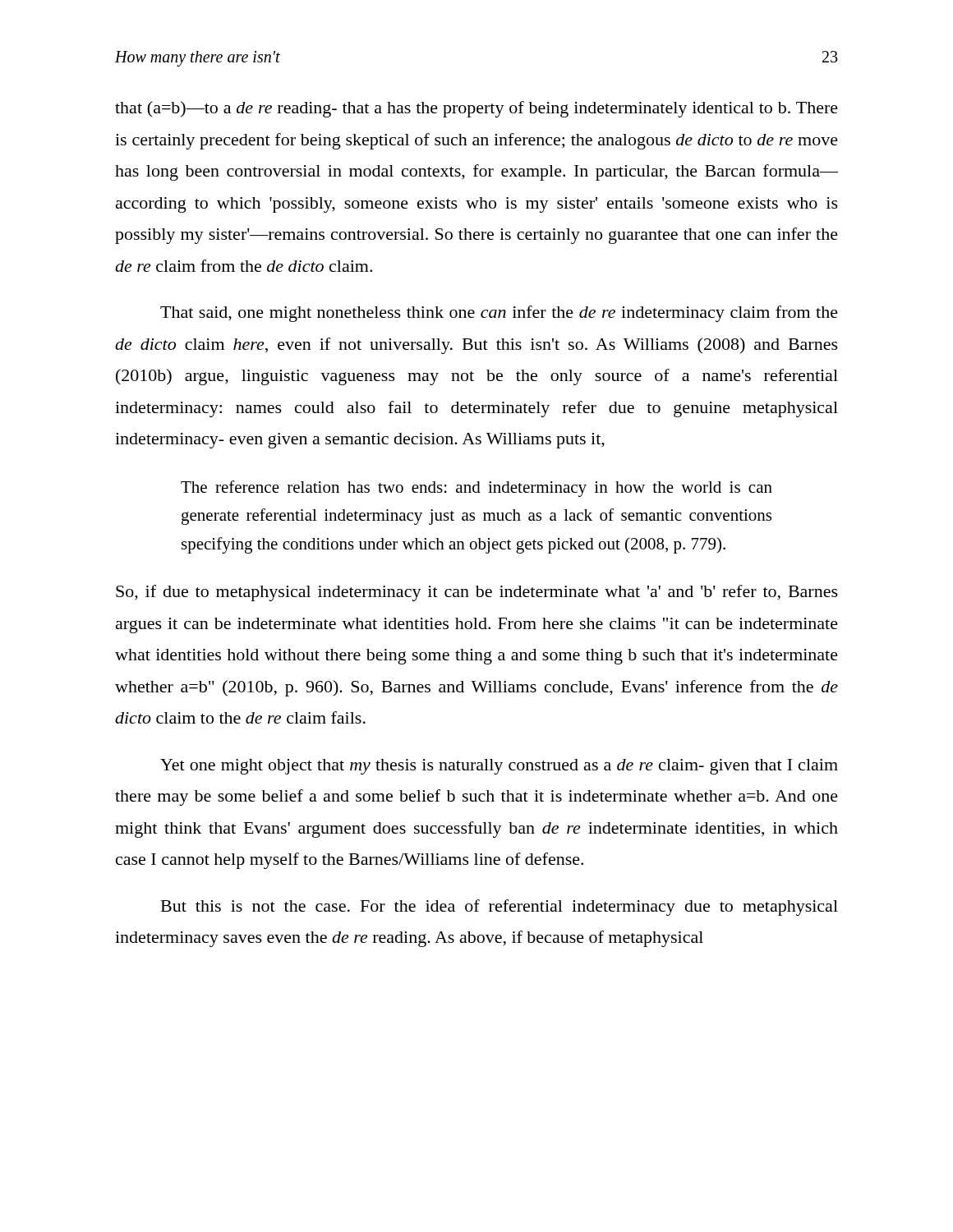Viewport: 953px width, 1232px height.
Task: Click on the text block that says "The reference relation has two ends: and indeterminacy"
Action: (476, 515)
